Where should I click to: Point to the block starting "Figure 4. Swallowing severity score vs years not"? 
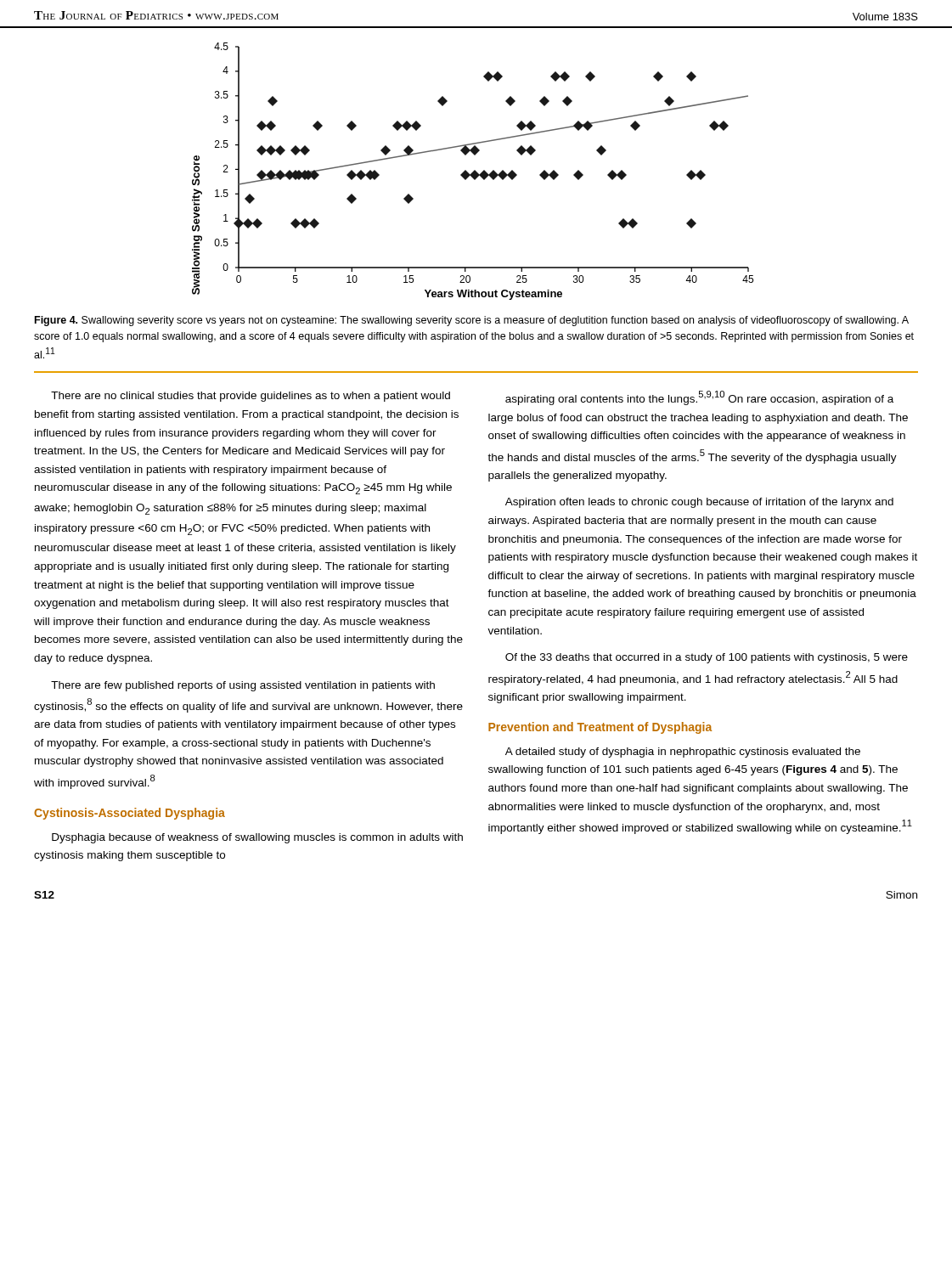pyautogui.click(x=474, y=337)
